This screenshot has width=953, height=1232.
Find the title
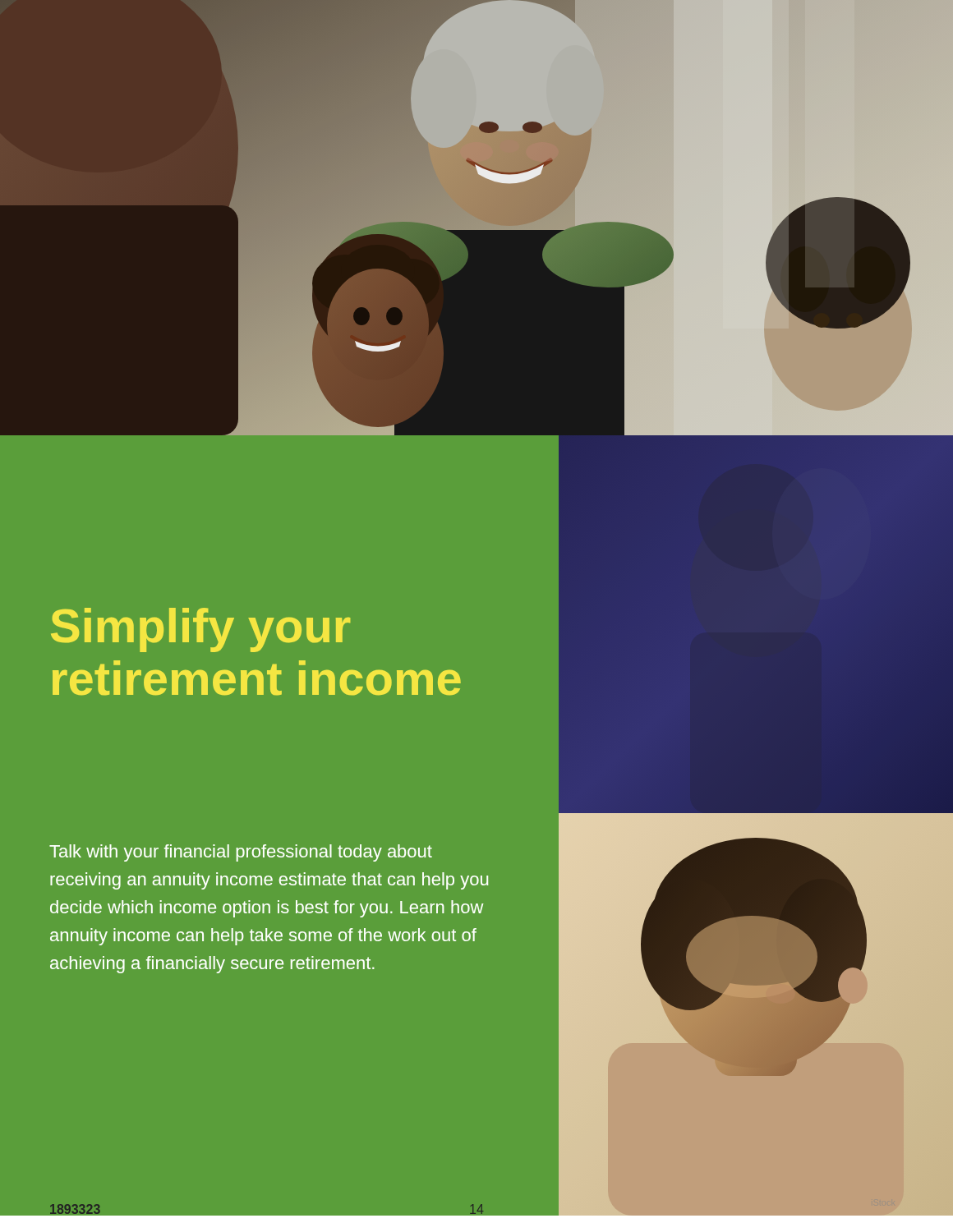(x=279, y=652)
